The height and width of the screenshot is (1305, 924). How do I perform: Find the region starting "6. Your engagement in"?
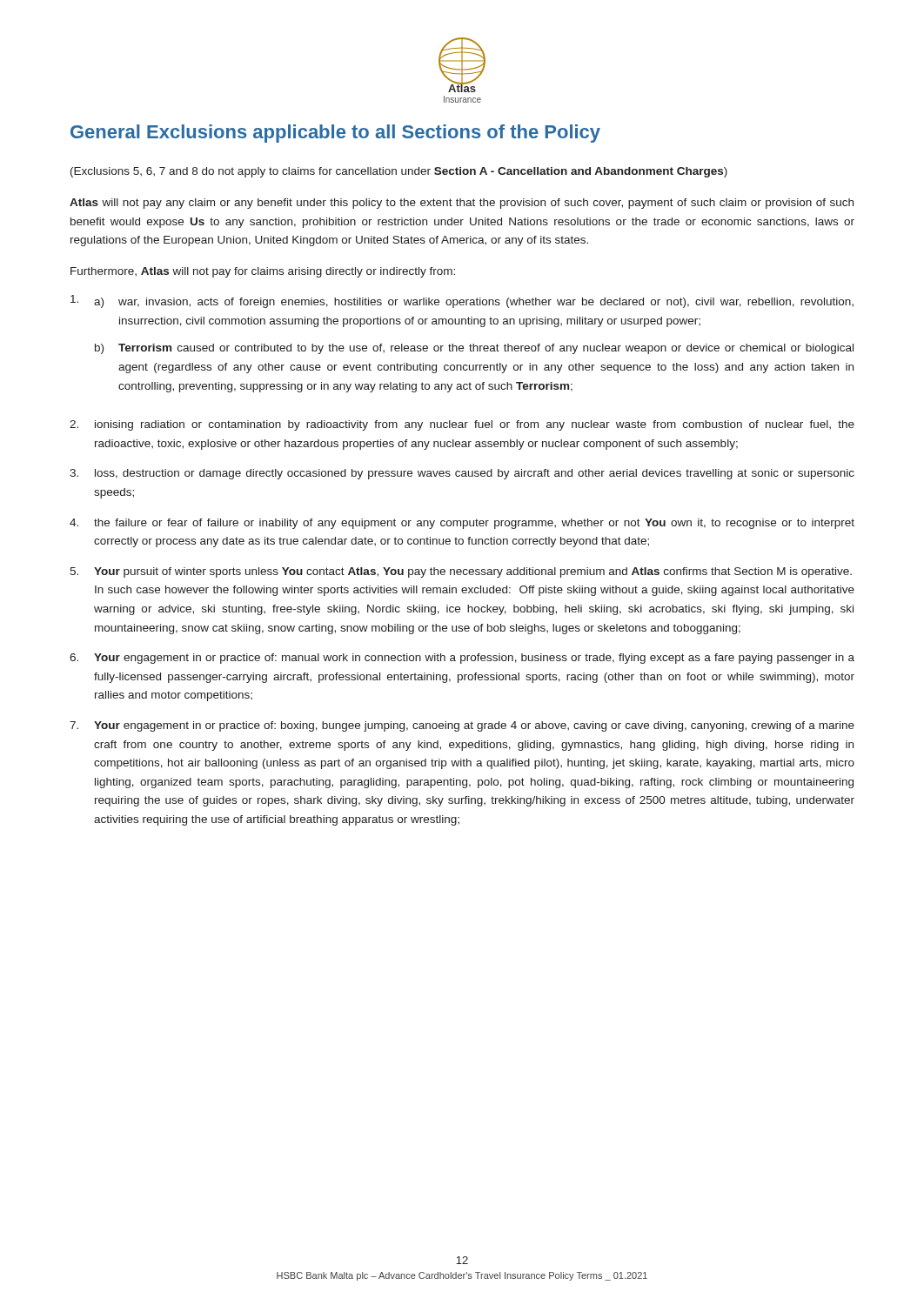[x=462, y=677]
